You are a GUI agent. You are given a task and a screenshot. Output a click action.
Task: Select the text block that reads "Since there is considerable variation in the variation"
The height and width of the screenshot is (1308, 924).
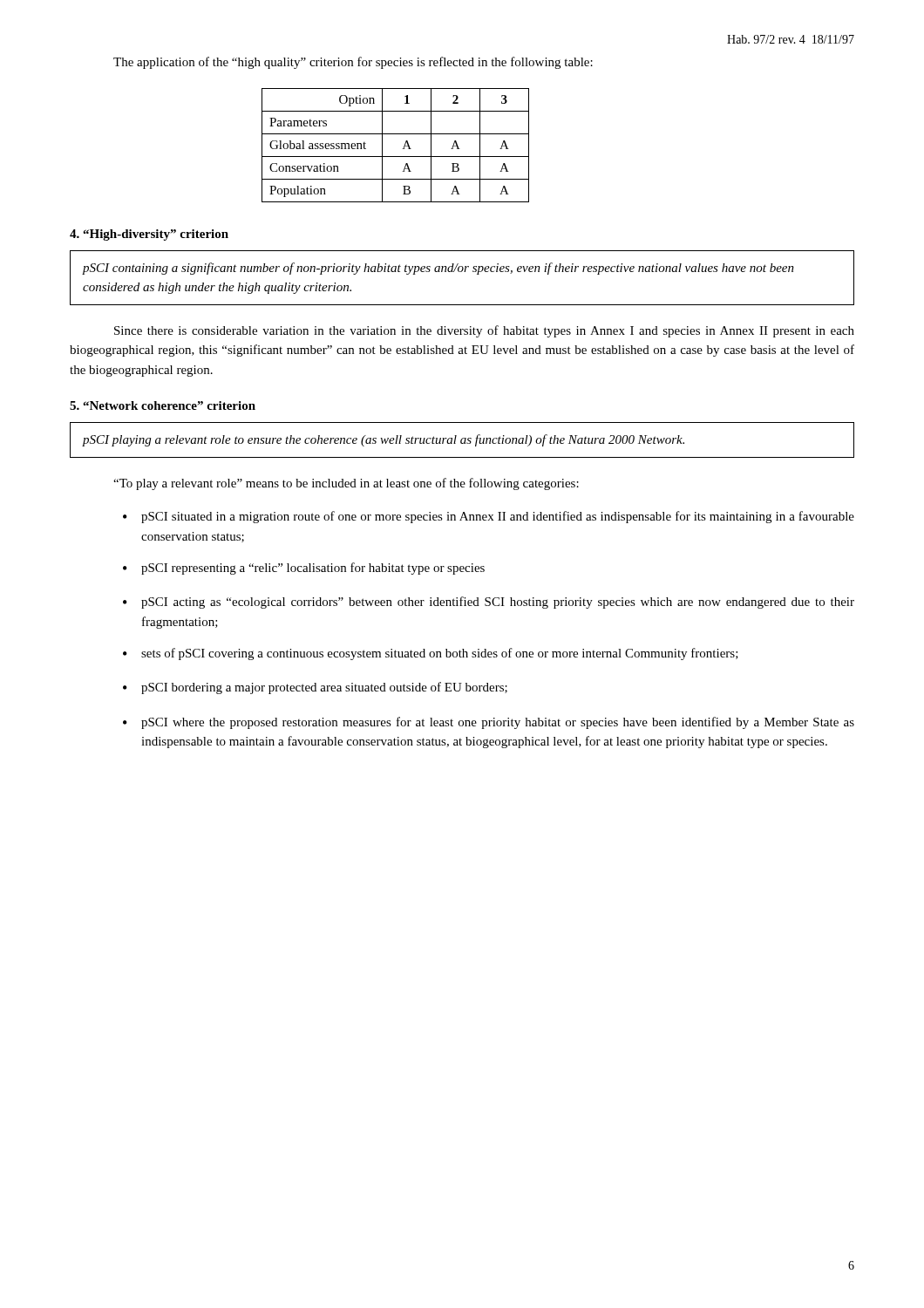coord(462,350)
